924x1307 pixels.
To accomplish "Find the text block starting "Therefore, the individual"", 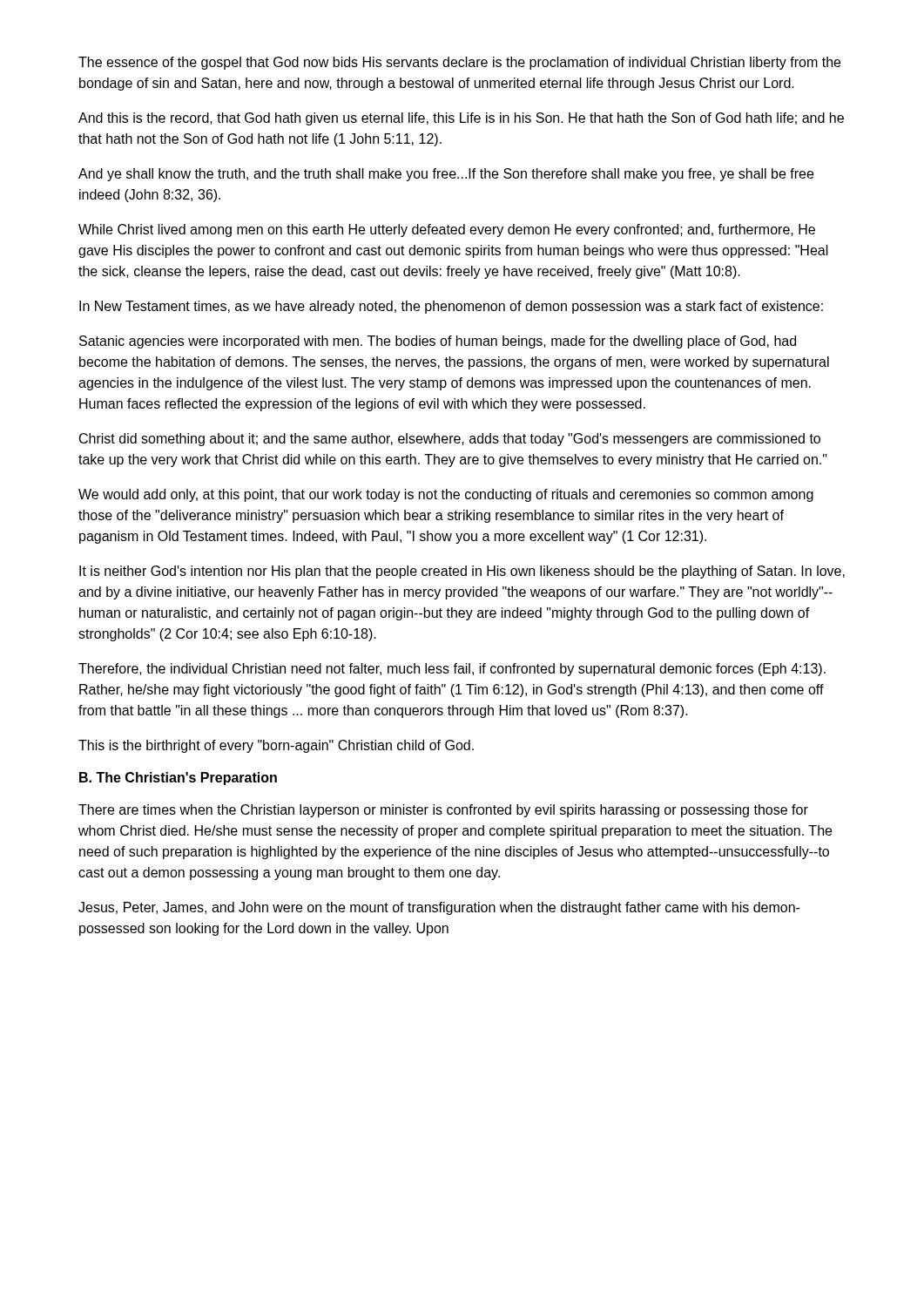I will click(452, 690).
